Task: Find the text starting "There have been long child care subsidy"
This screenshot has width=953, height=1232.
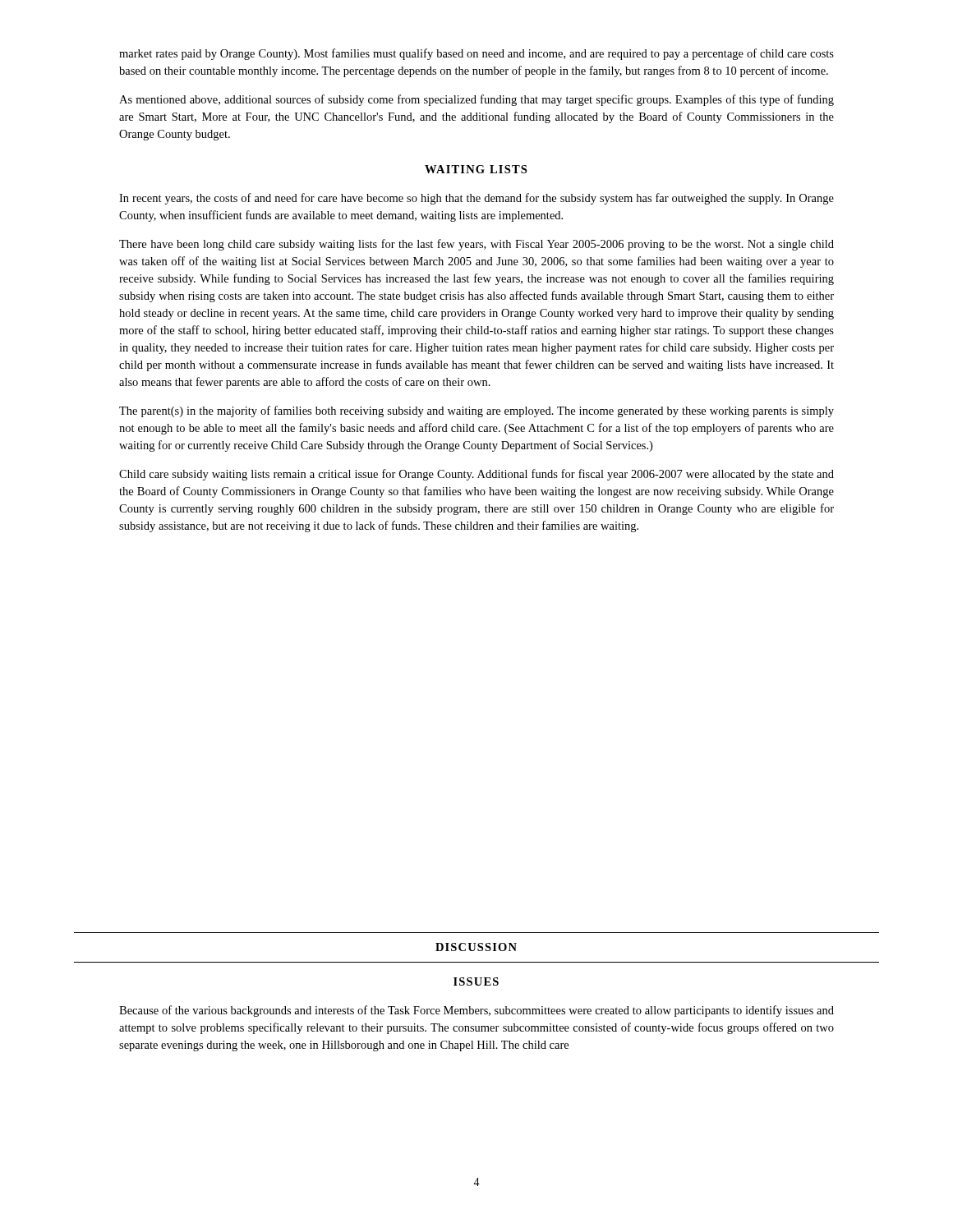Action: pyautogui.click(x=476, y=313)
